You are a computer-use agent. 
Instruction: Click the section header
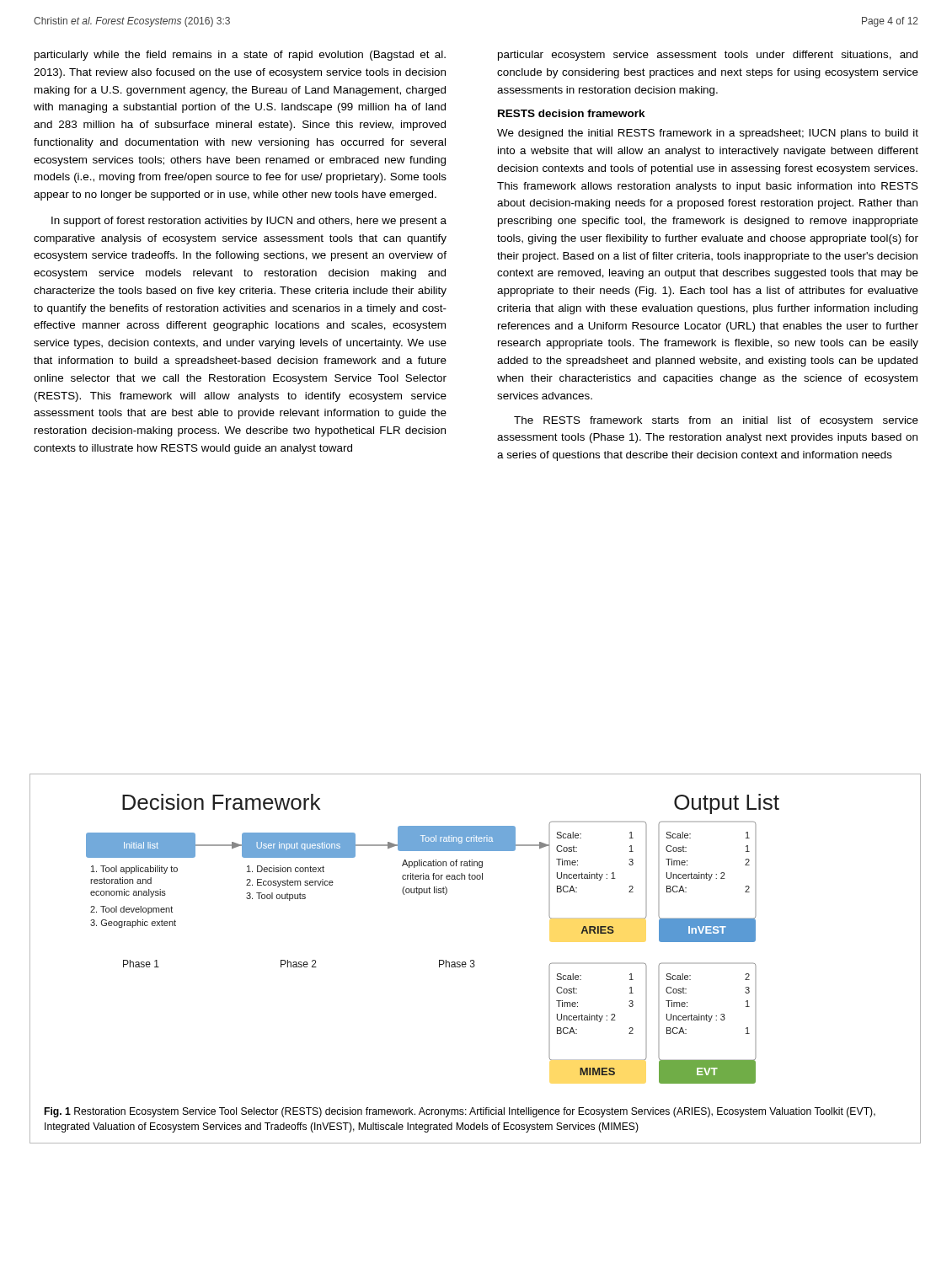coord(571,114)
